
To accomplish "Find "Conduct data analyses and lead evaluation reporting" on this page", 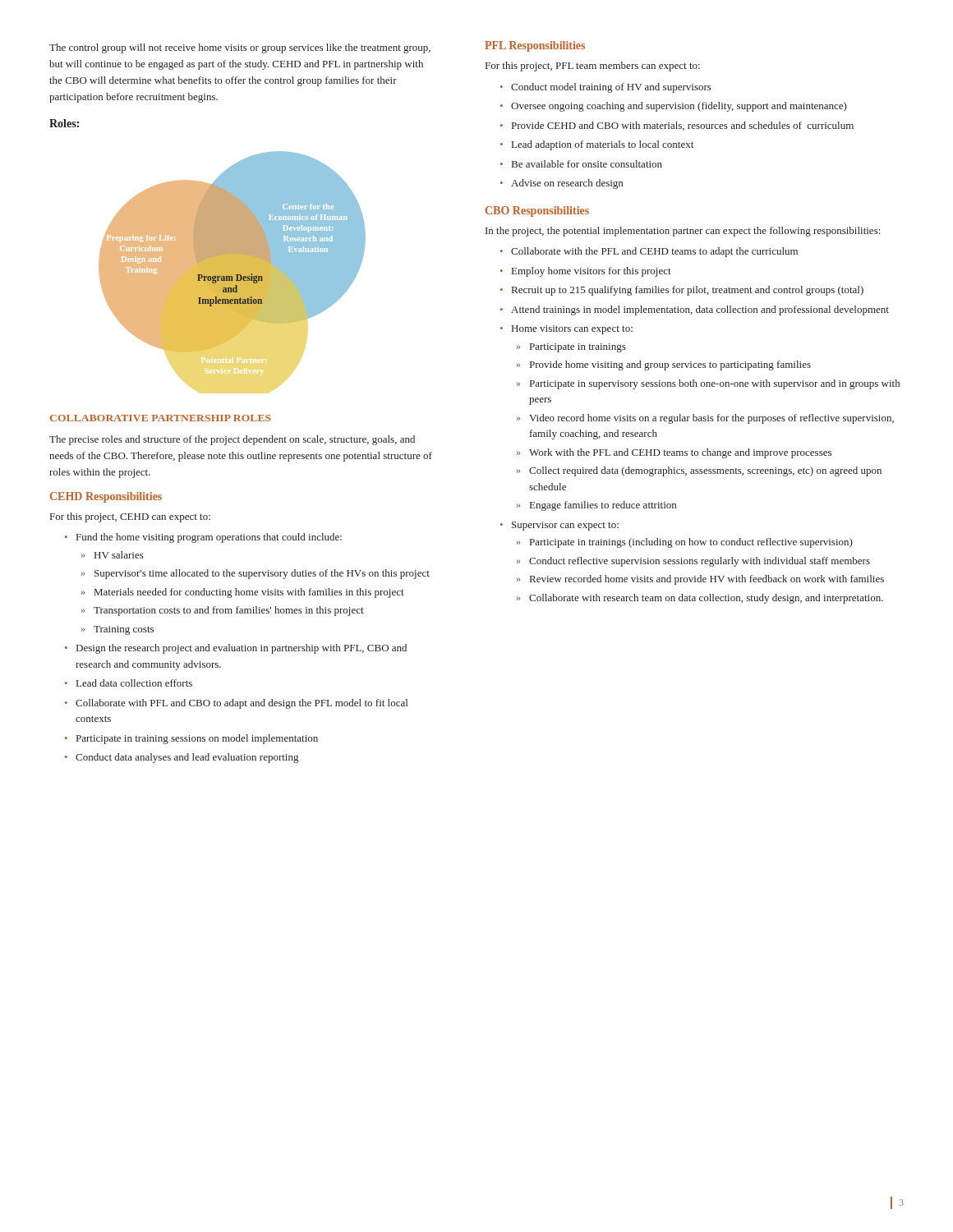I will (x=187, y=757).
